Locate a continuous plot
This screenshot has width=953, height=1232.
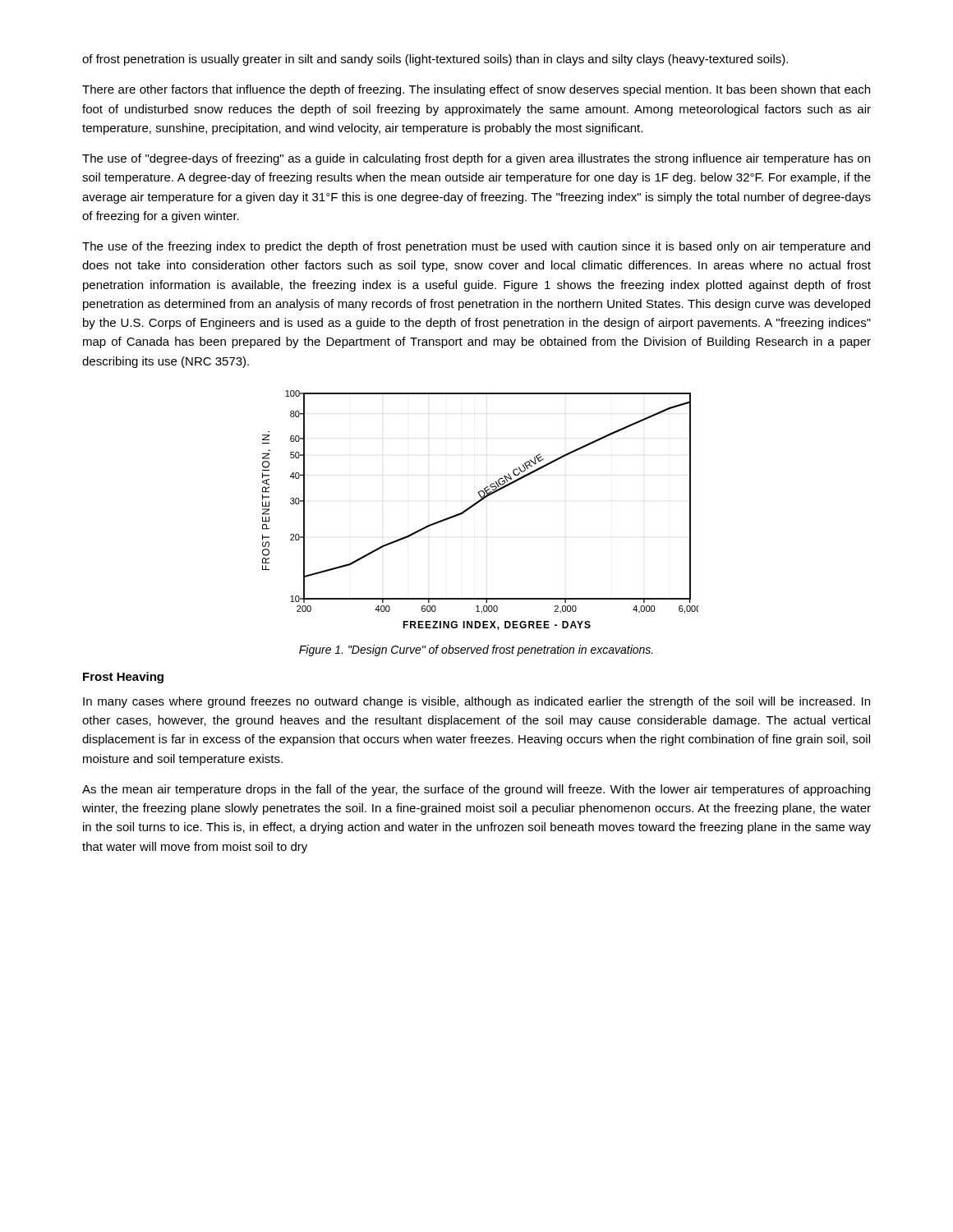(x=476, y=525)
